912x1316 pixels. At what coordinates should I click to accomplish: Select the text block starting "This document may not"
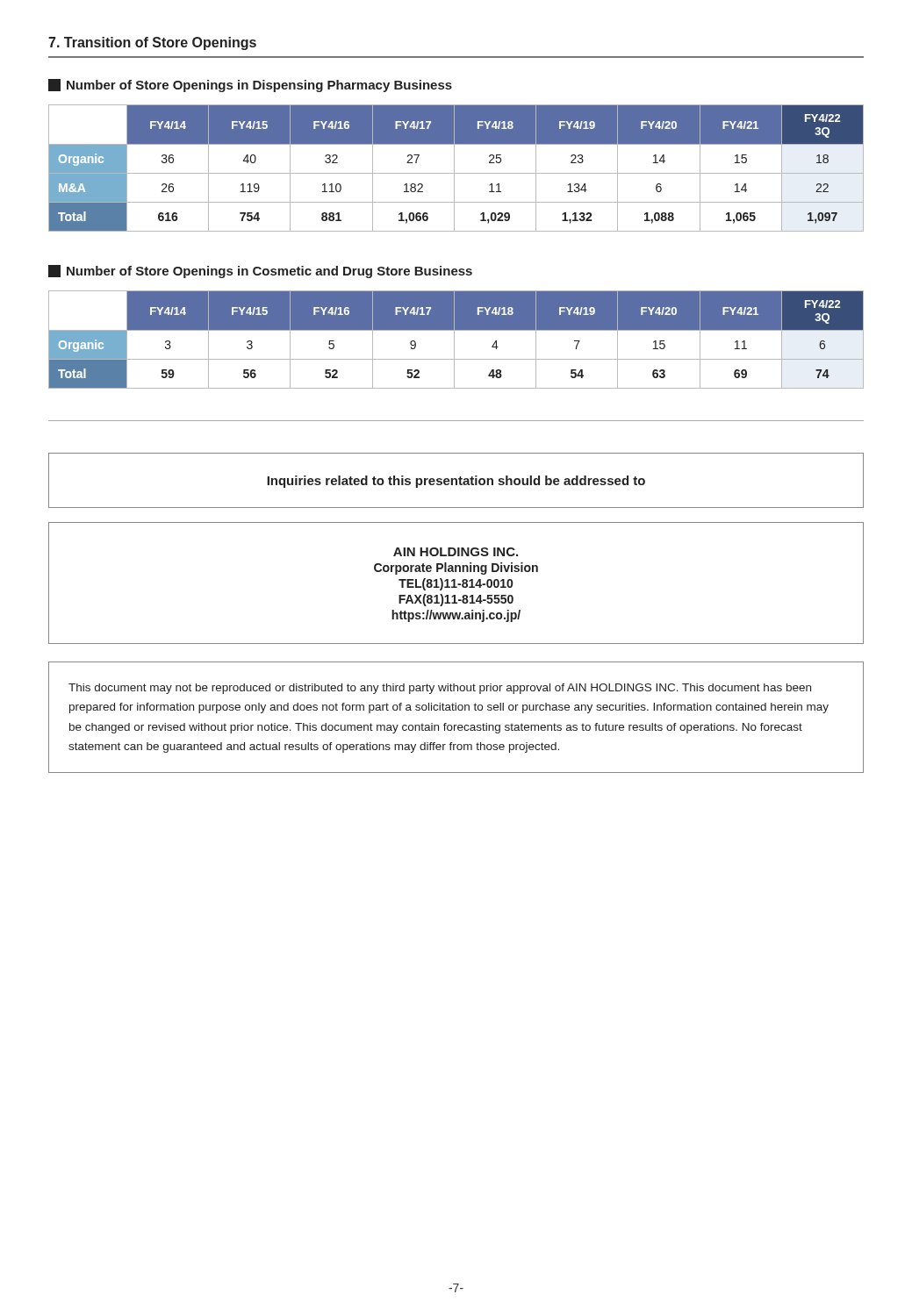449,717
